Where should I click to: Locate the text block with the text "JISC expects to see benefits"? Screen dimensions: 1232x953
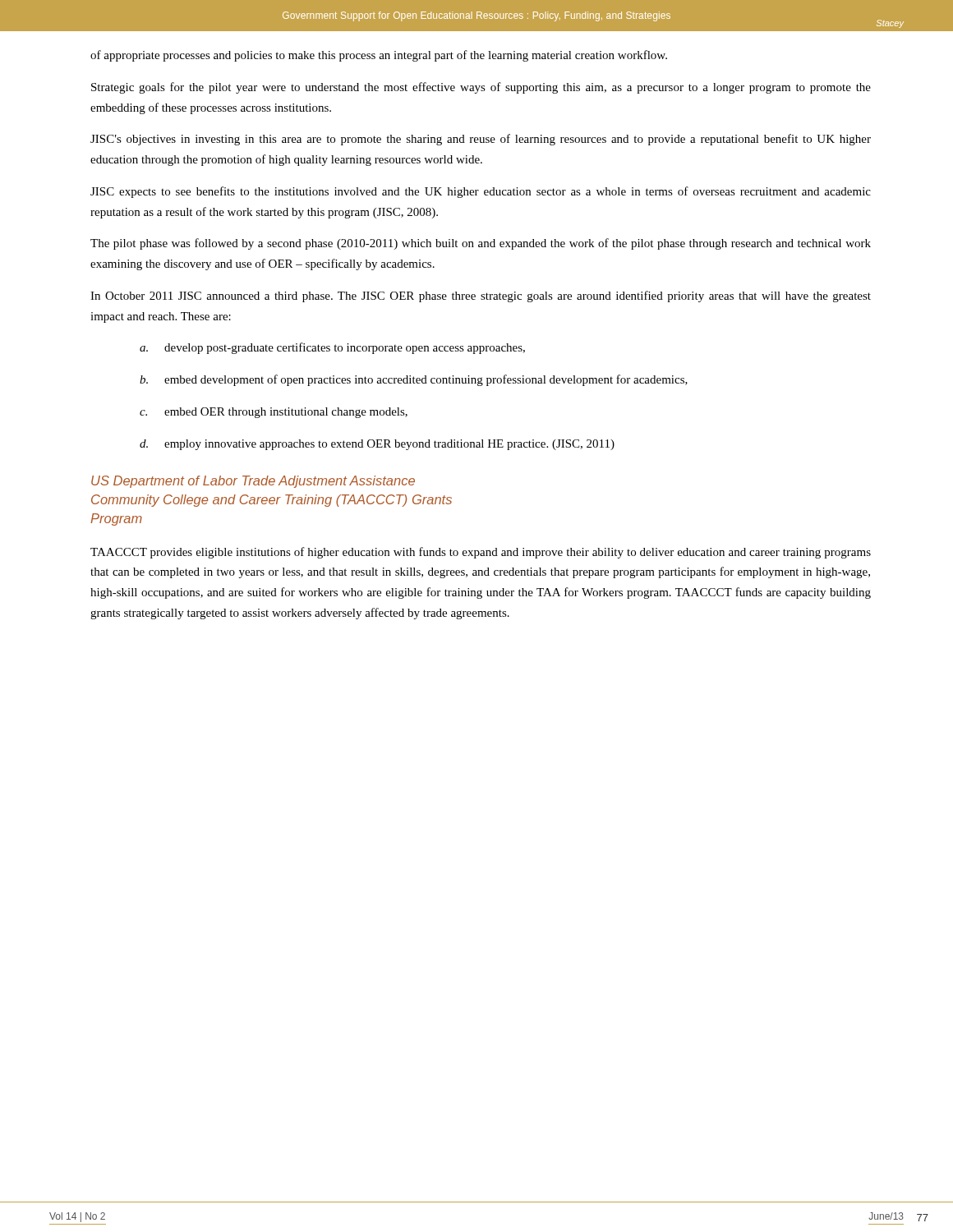tap(481, 201)
